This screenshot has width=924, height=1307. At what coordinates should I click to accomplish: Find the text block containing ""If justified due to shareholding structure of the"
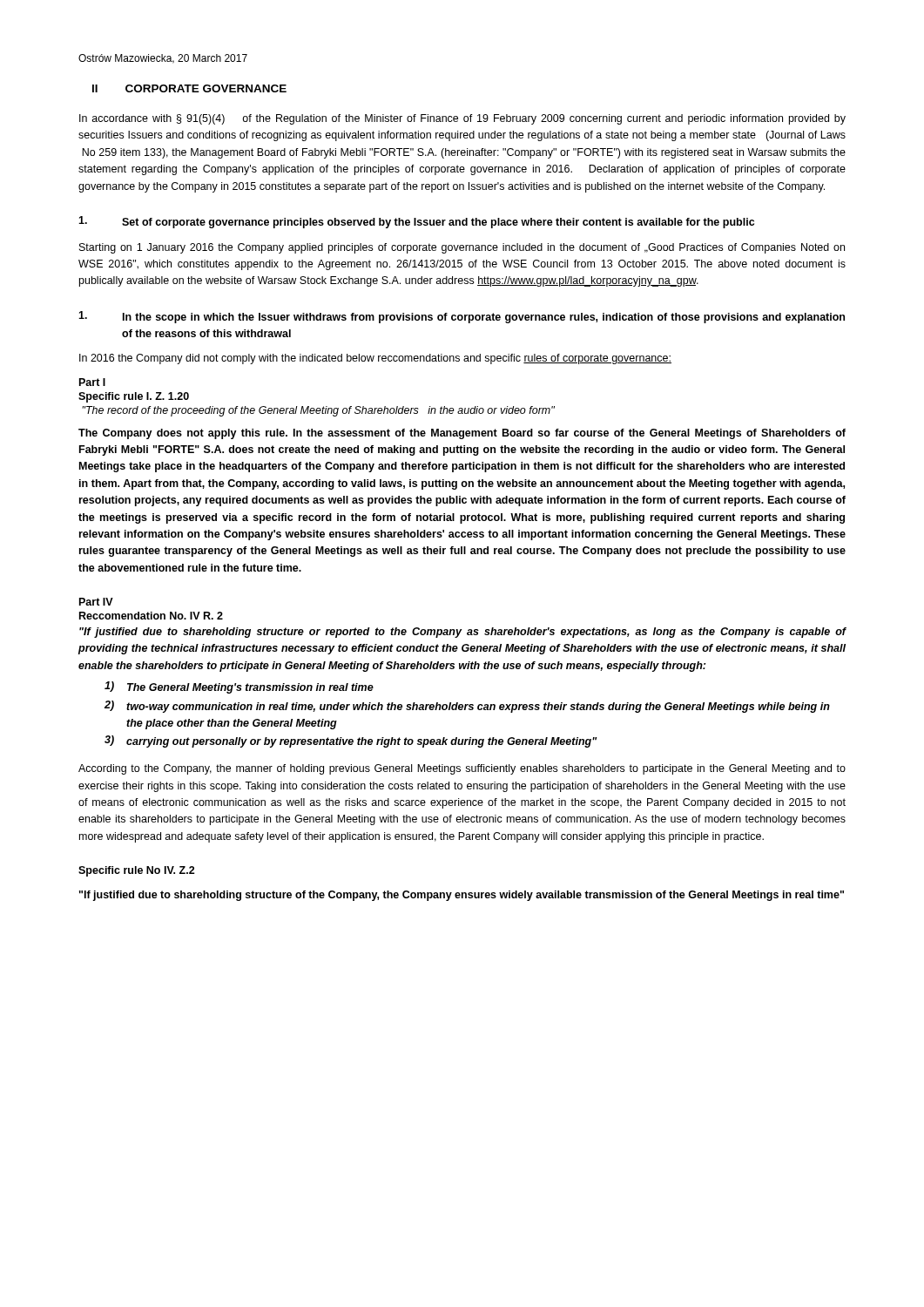(x=461, y=895)
